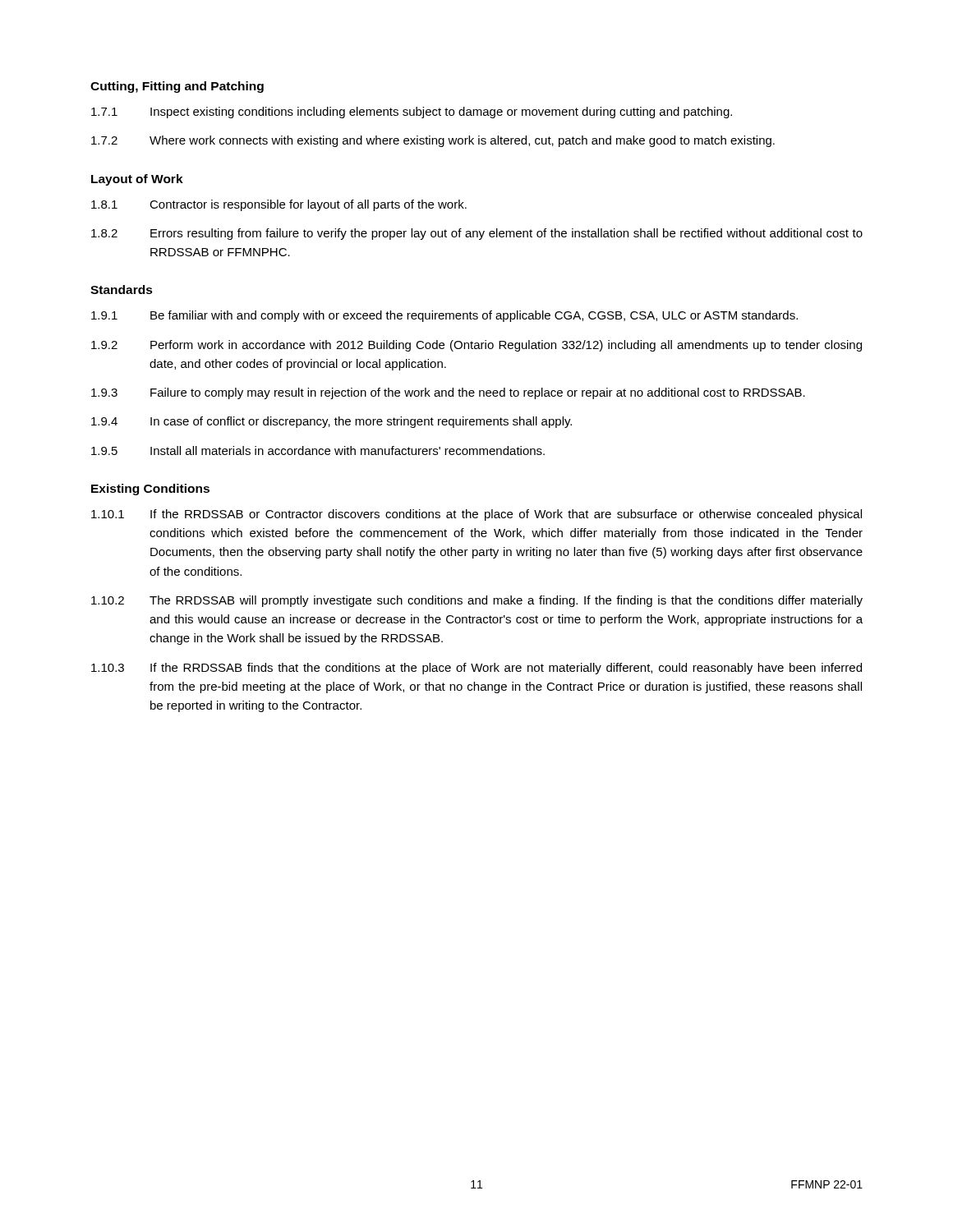Click on the passage starting "7.1 Inspect existing"
Viewport: 953px width, 1232px height.
(476, 111)
